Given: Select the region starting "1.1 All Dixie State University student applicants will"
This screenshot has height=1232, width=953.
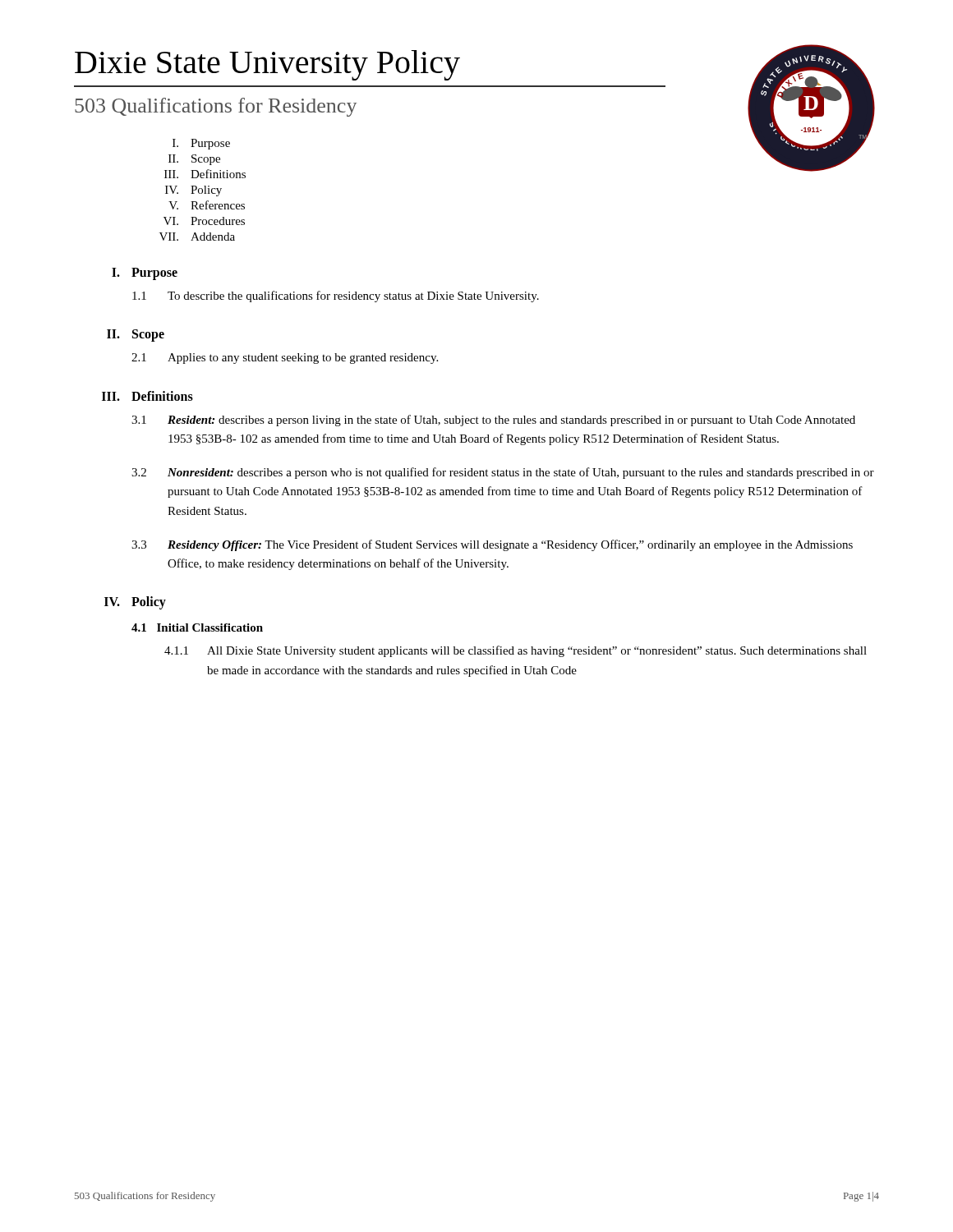Looking at the screenshot, I should click(x=522, y=661).
